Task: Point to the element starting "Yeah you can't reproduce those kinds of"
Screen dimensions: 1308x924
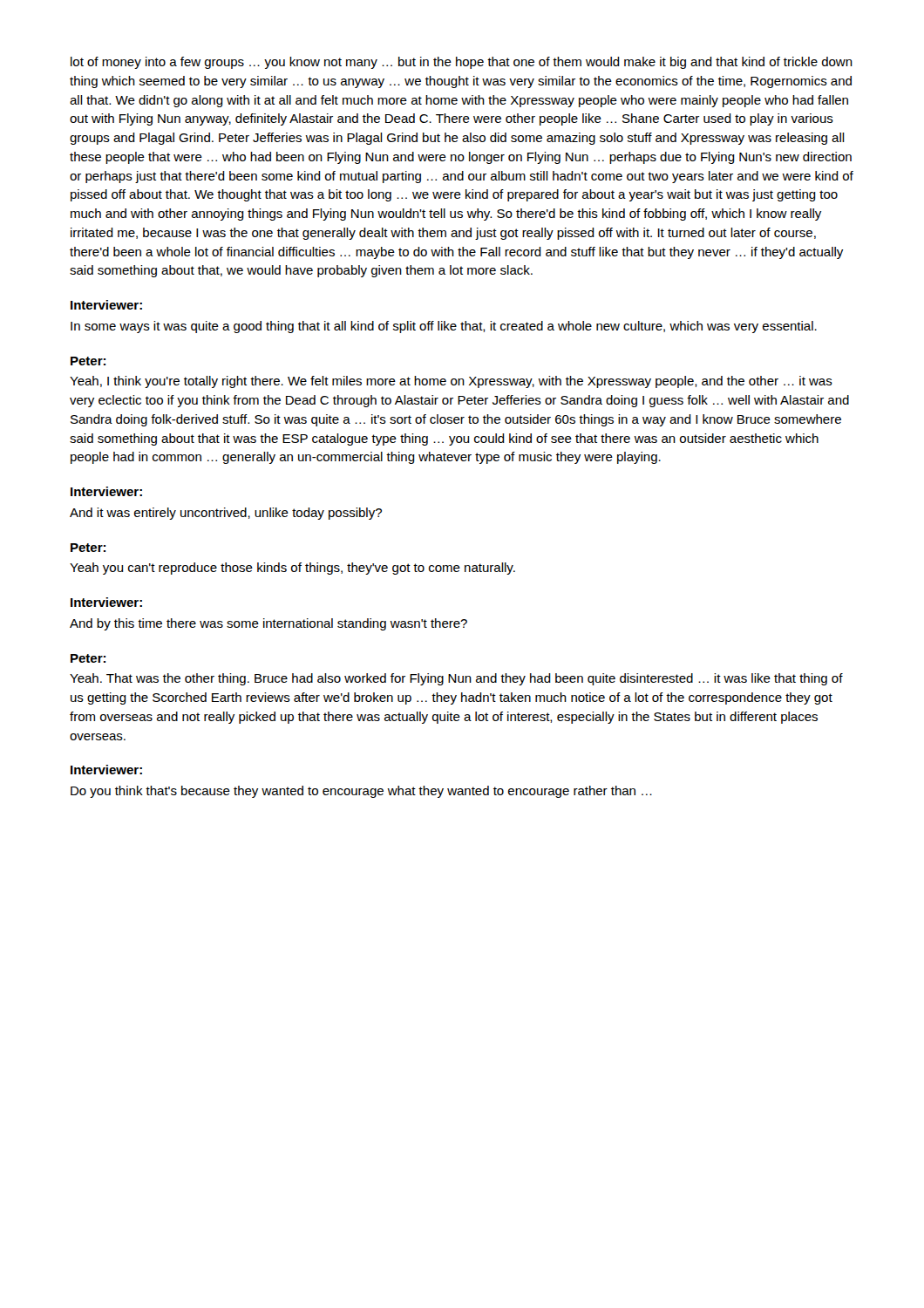Action: [x=293, y=567]
